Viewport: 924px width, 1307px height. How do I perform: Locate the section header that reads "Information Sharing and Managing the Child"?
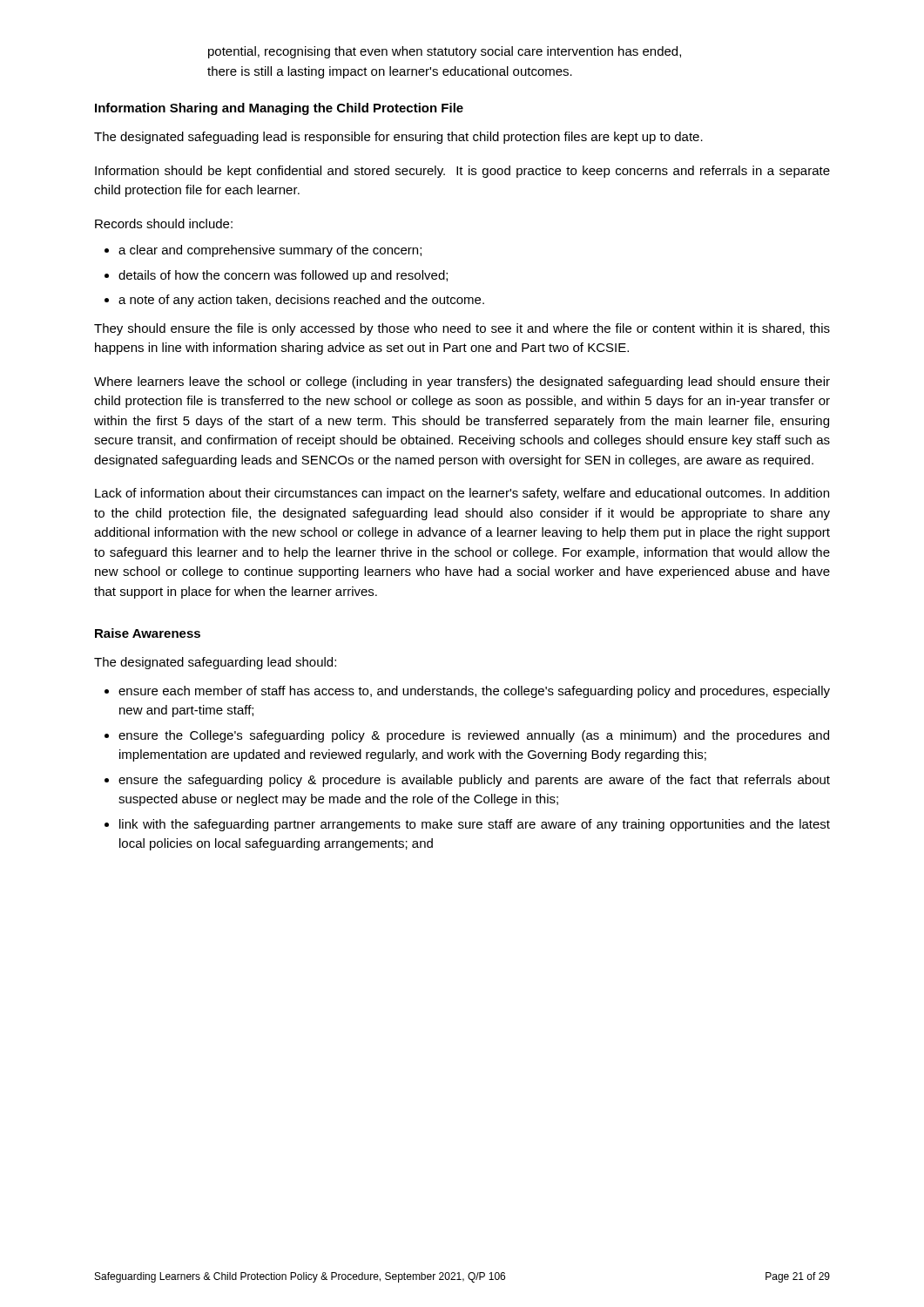[279, 108]
